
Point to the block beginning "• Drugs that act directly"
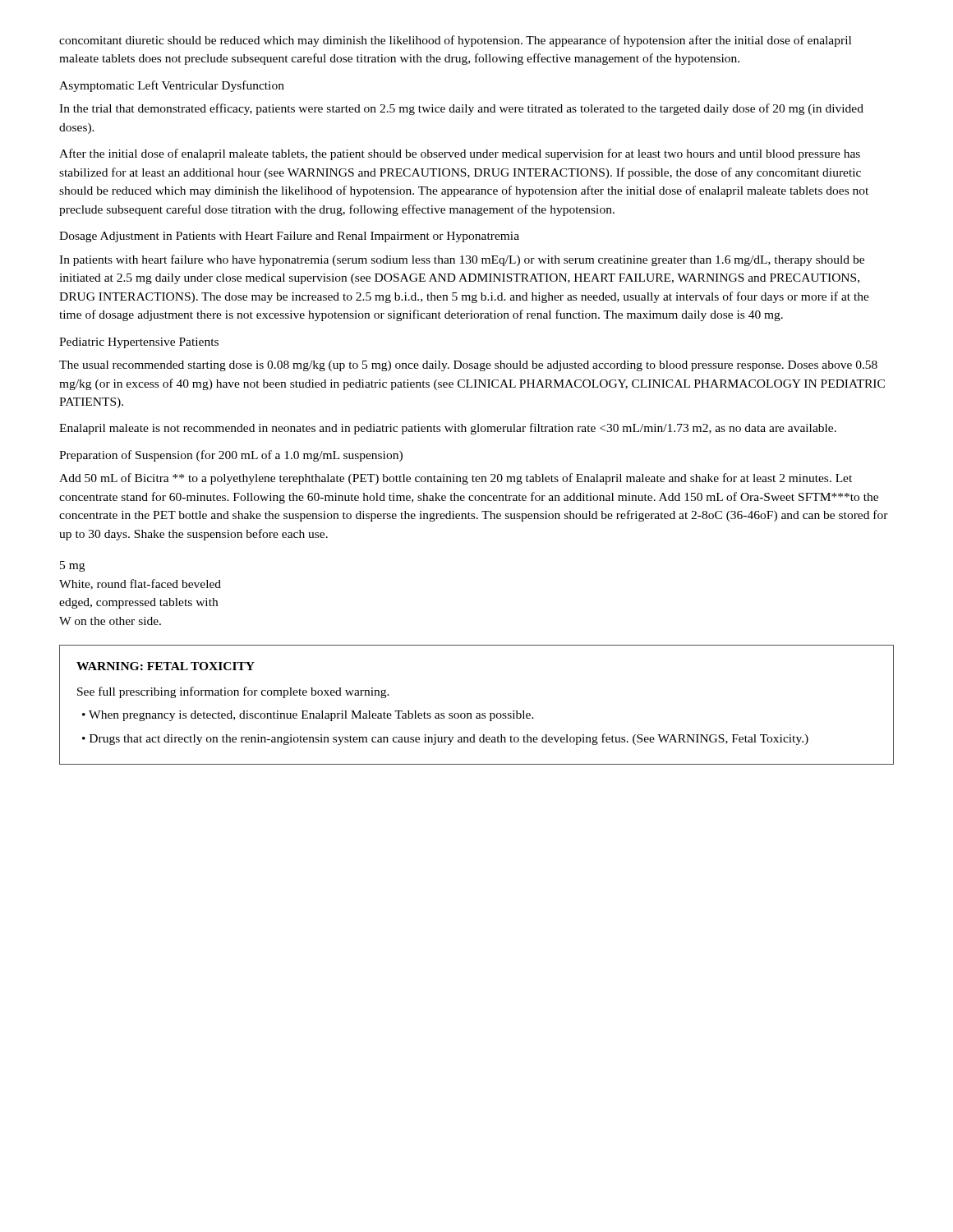445,738
